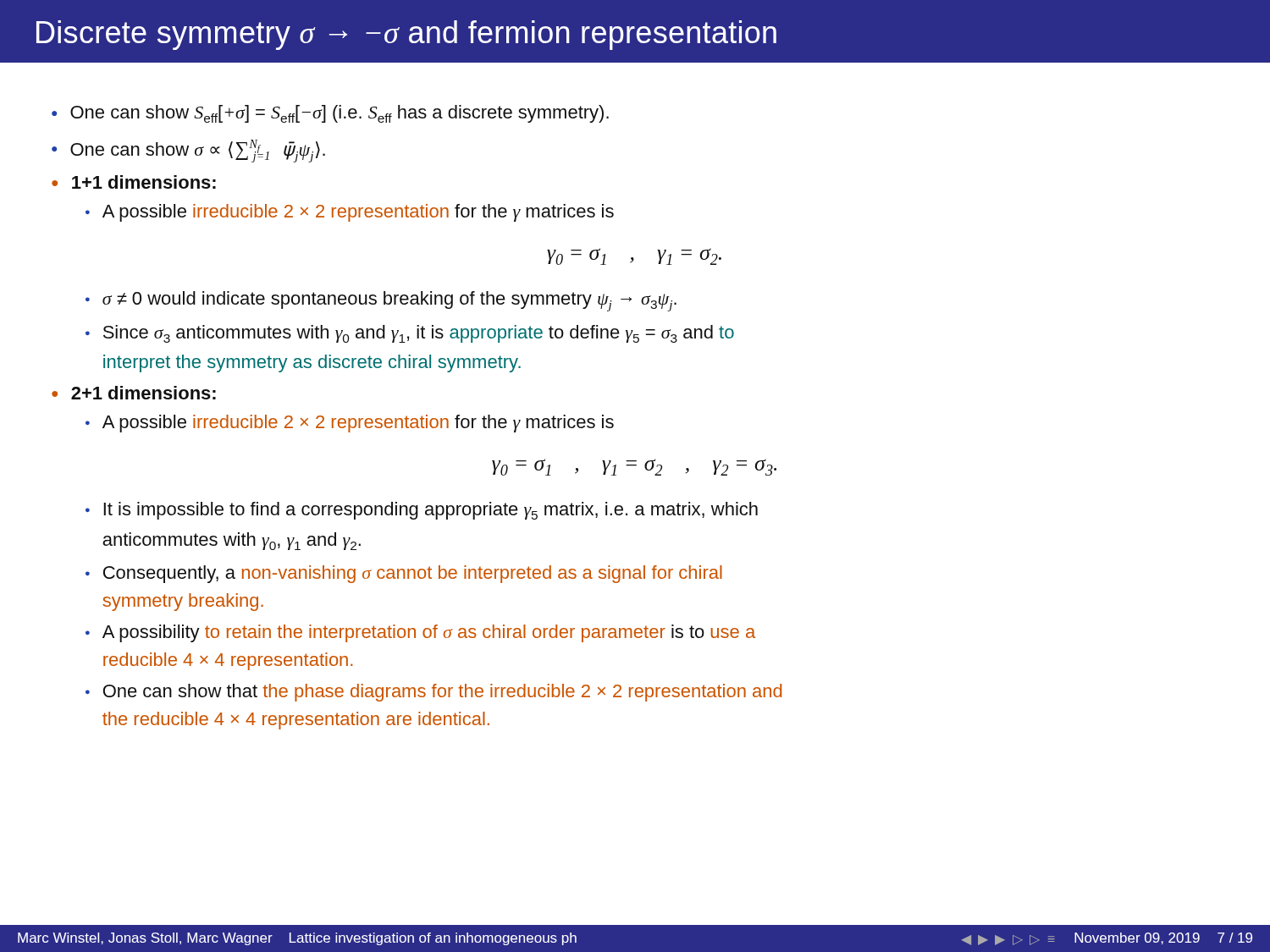Click on the list item containing "● Consequently, a non-vanishing"
Viewport: 1270px width, 952px height.
point(404,587)
